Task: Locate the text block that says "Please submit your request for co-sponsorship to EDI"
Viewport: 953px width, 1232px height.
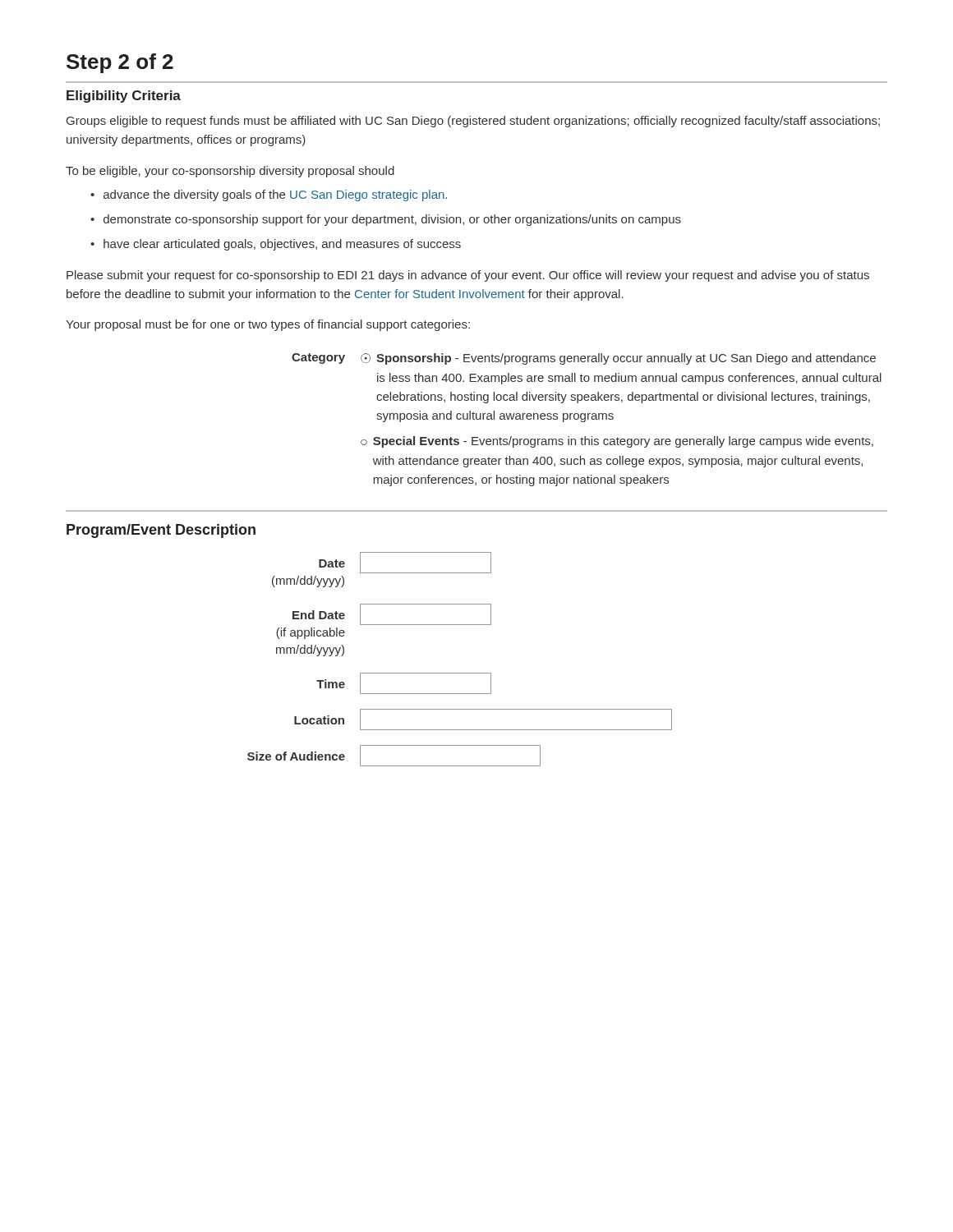Action: pyautogui.click(x=468, y=284)
